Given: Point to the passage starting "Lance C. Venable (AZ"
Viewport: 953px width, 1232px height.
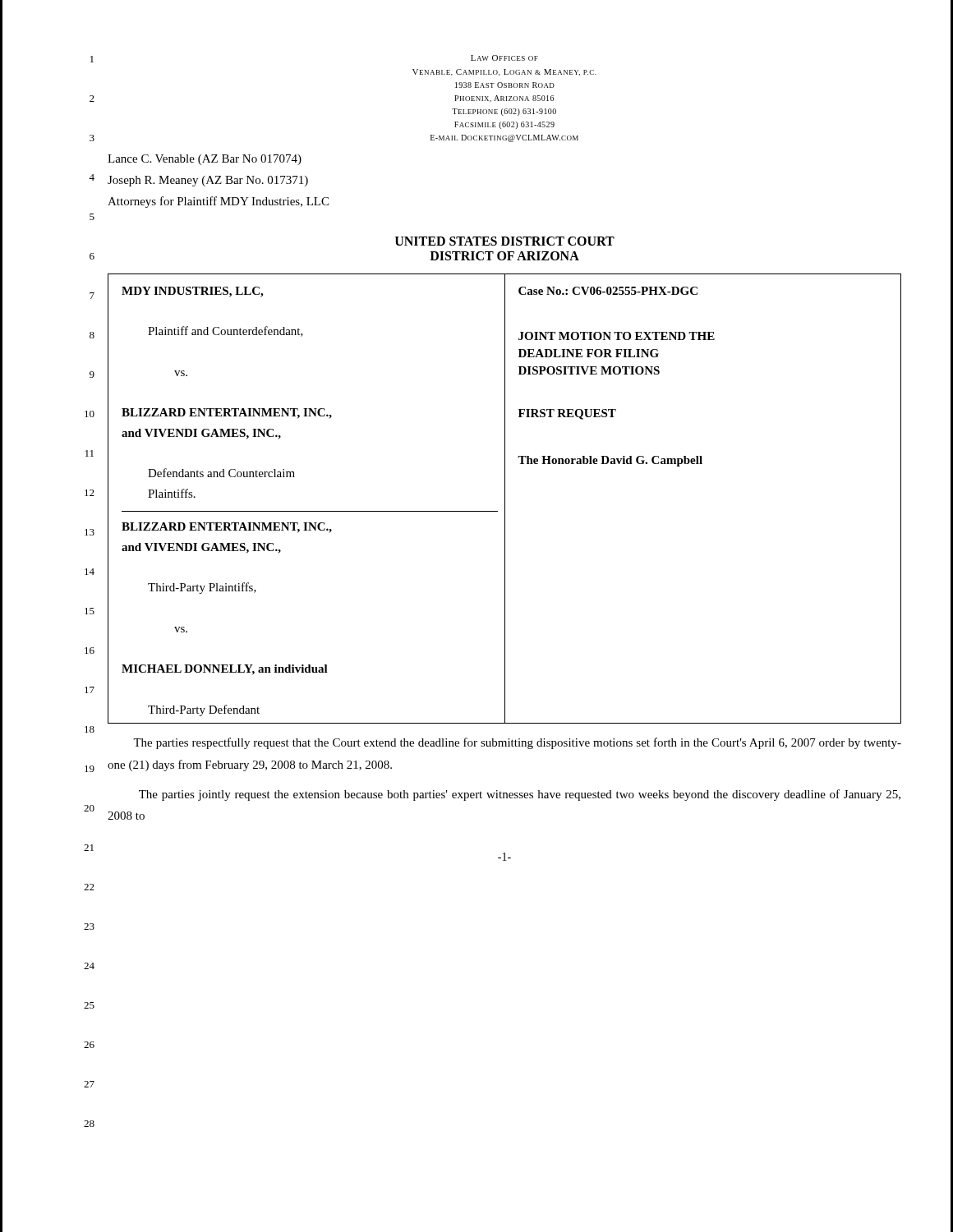Looking at the screenshot, I should coord(219,180).
